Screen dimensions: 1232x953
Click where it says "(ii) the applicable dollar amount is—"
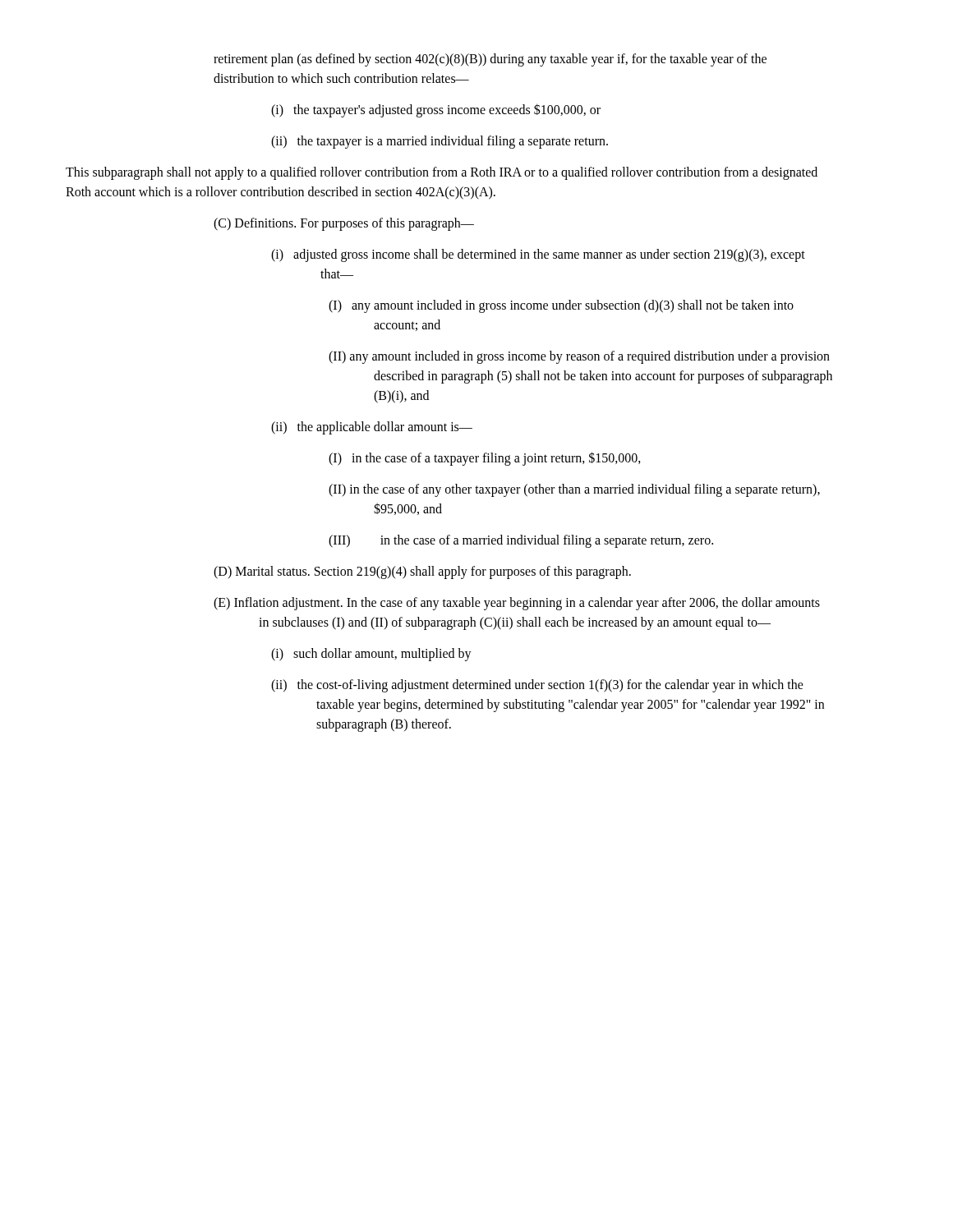(372, 427)
